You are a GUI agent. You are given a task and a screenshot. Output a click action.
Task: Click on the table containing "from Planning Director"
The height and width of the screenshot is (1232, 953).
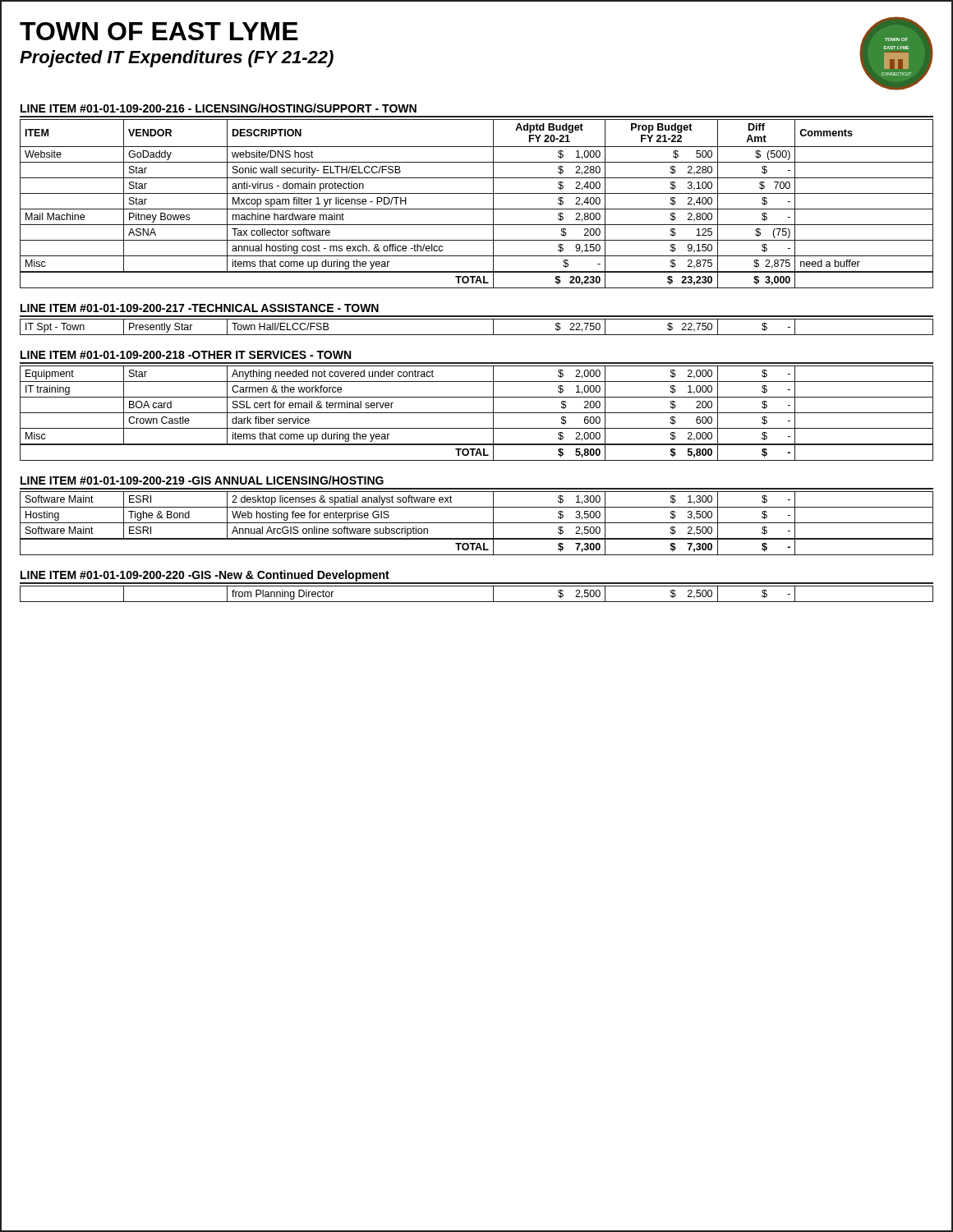coord(476,594)
